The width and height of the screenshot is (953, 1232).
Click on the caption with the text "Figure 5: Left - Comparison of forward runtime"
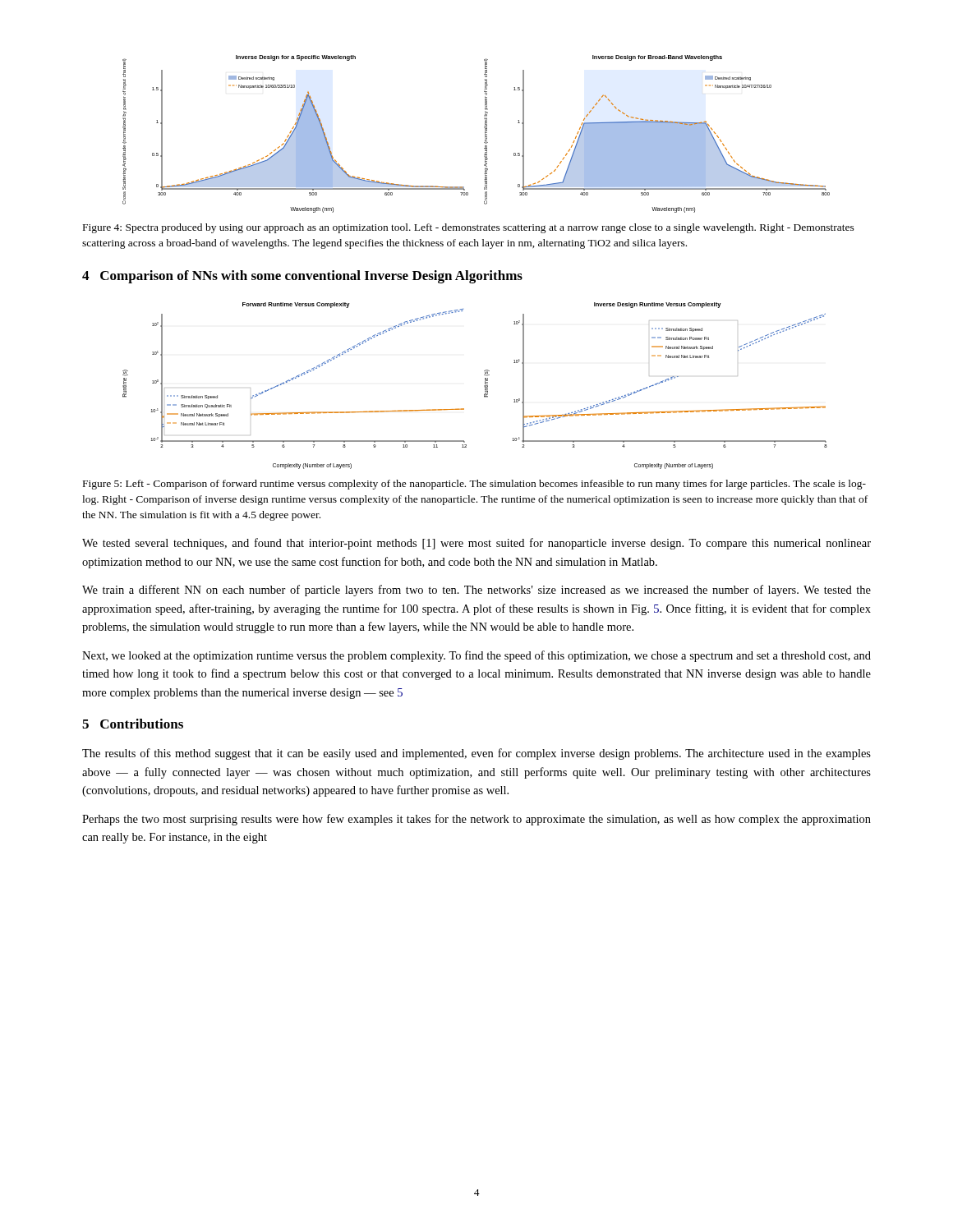tap(475, 499)
